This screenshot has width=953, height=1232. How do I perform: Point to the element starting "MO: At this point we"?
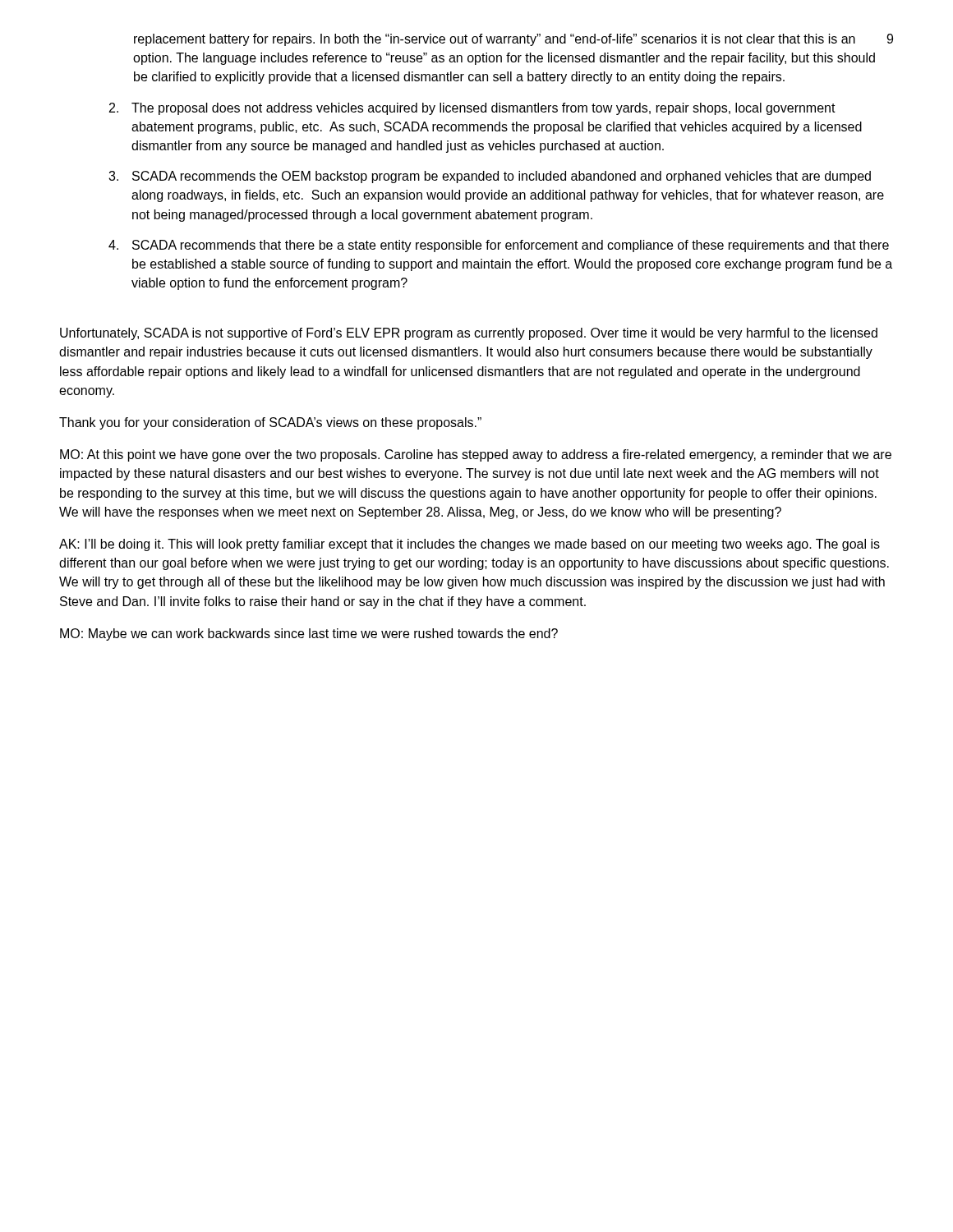[475, 483]
